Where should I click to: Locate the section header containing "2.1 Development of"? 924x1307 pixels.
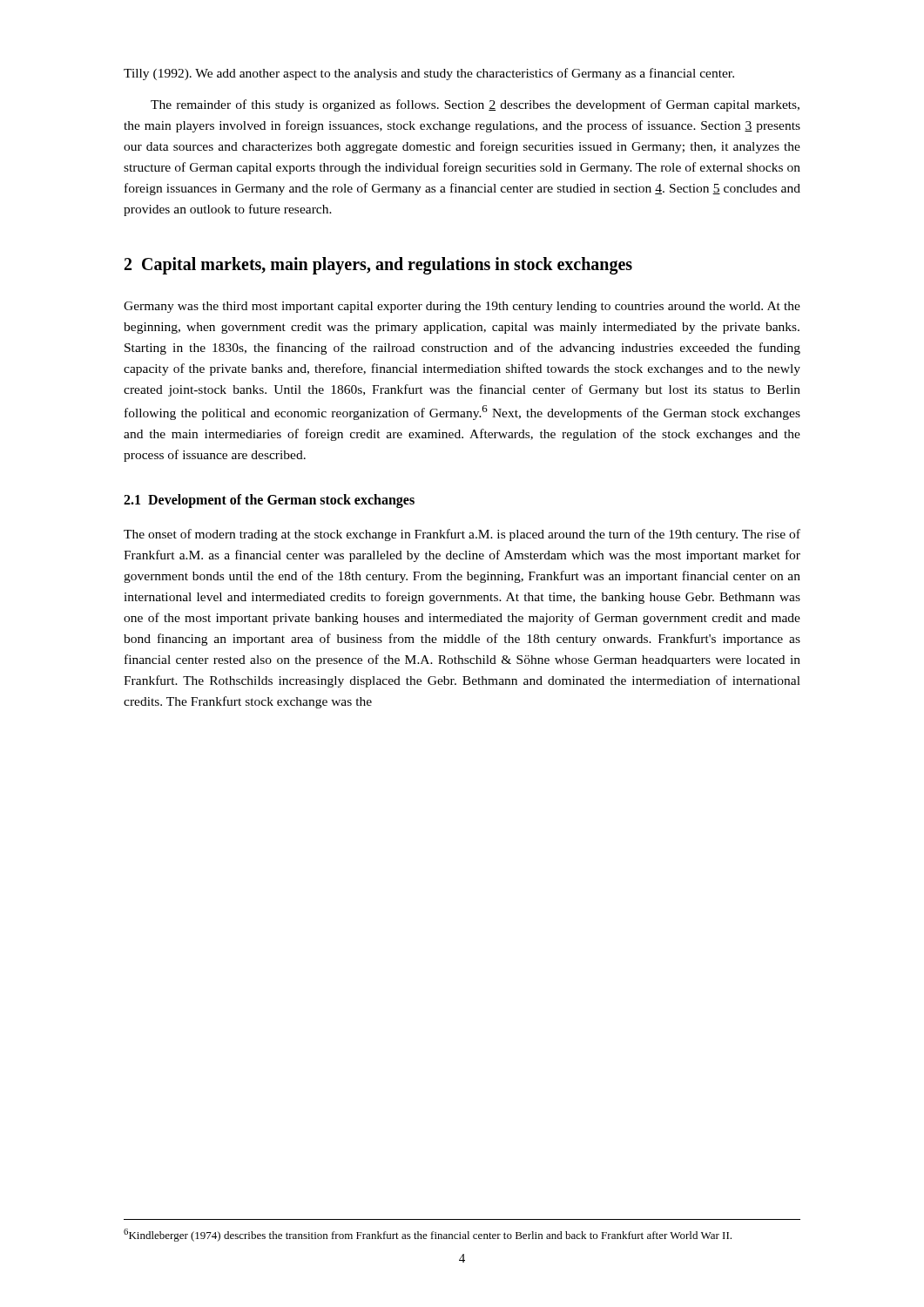point(269,500)
